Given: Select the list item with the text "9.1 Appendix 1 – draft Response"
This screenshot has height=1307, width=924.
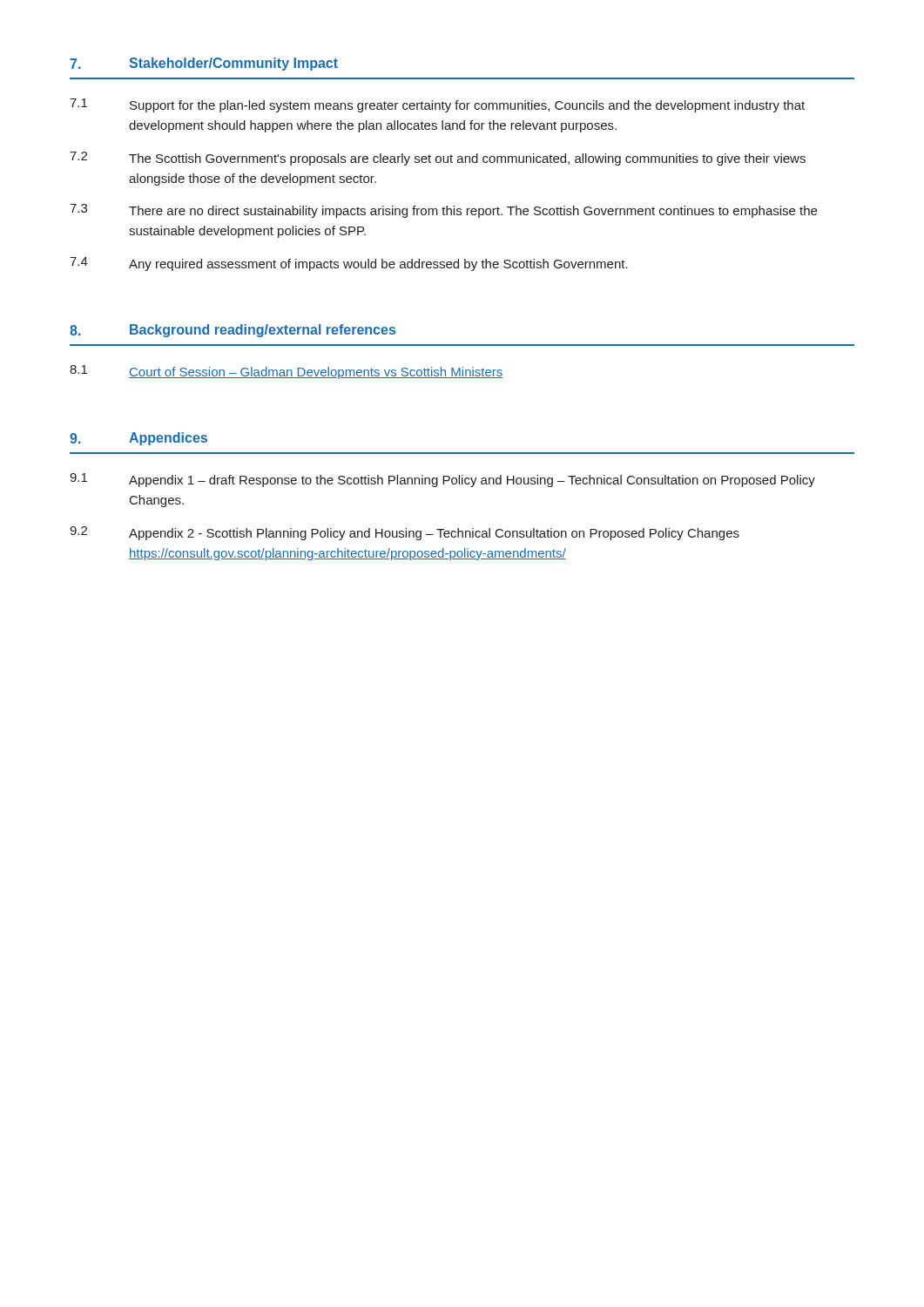Looking at the screenshot, I should click(462, 490).
